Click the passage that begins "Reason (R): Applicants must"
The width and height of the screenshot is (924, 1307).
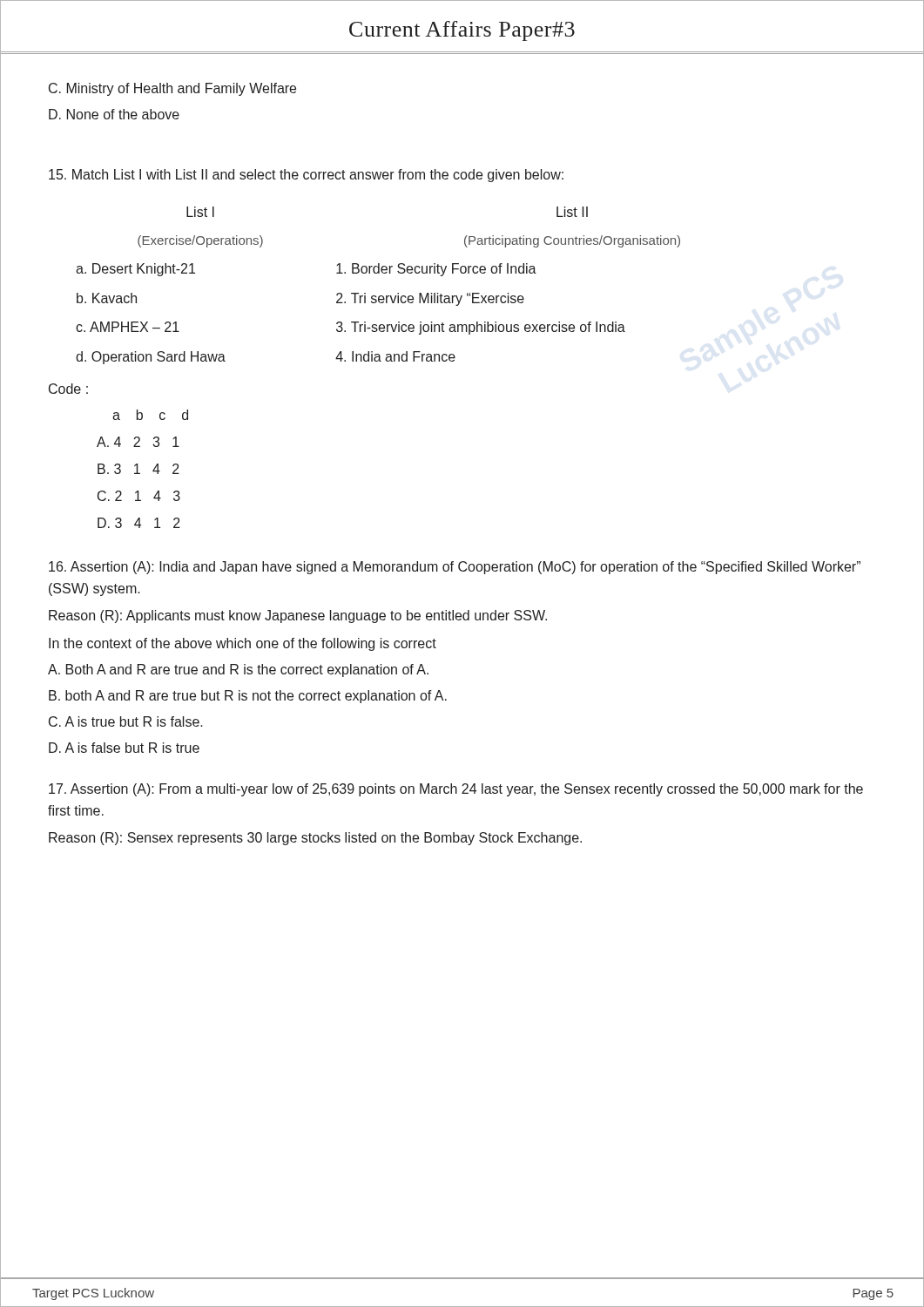[x=298, y=615]
